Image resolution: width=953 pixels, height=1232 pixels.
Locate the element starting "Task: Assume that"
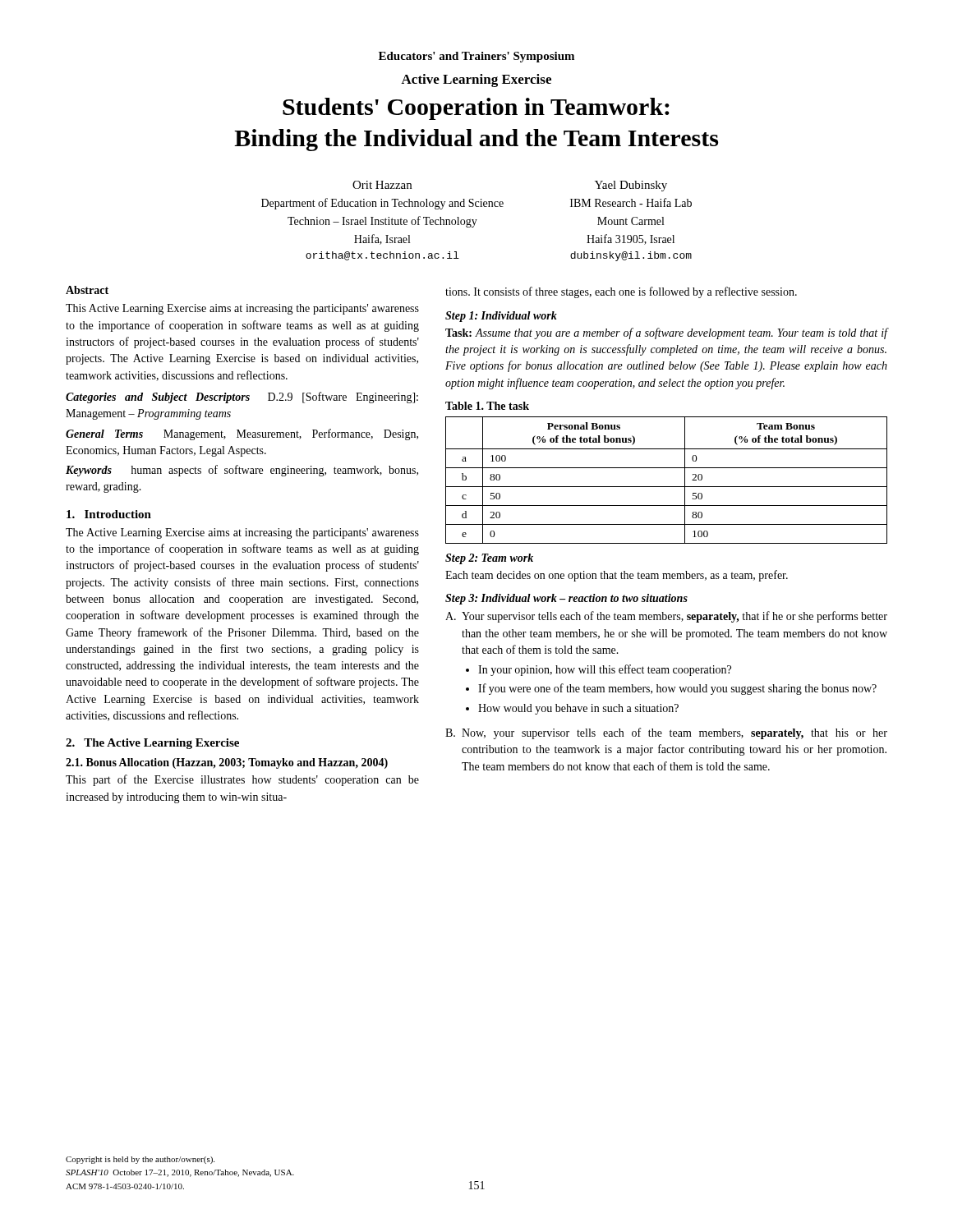pyautogui.click(x=666, y=358)
